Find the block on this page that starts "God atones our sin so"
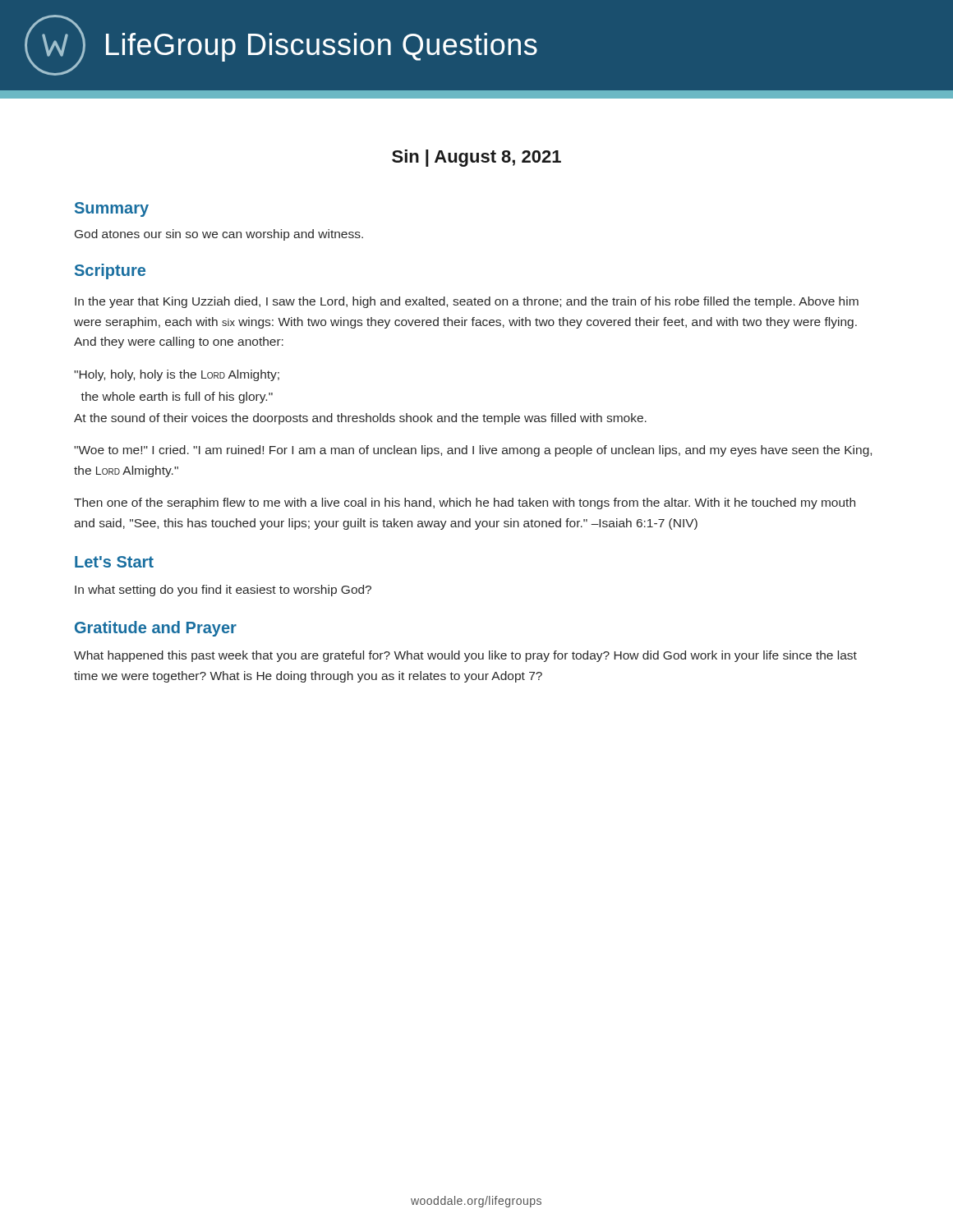 219,234
